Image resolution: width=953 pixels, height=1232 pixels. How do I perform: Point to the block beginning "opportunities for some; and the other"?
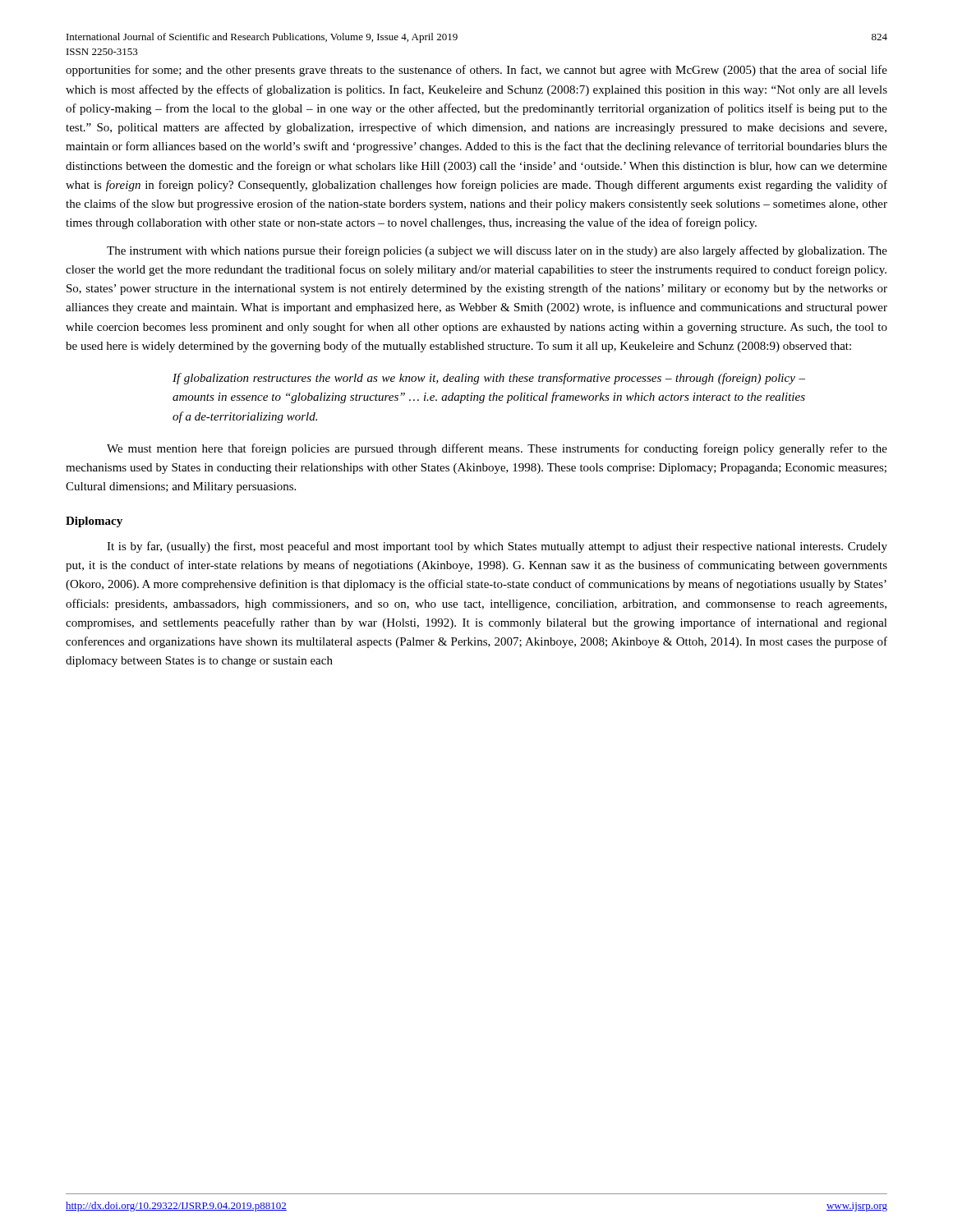coord(476,146)
